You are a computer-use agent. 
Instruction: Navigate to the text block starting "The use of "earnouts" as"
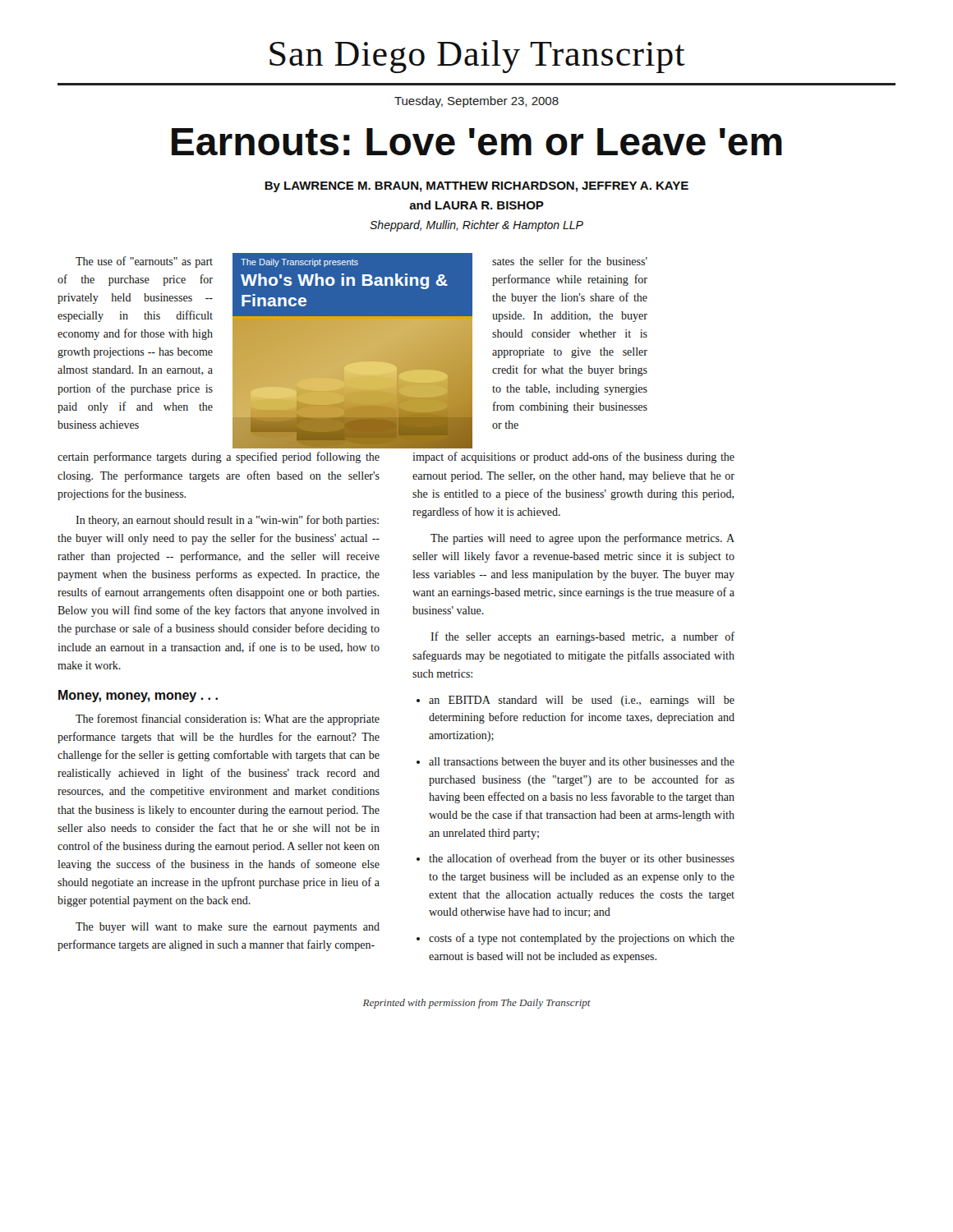click(135, 344)
